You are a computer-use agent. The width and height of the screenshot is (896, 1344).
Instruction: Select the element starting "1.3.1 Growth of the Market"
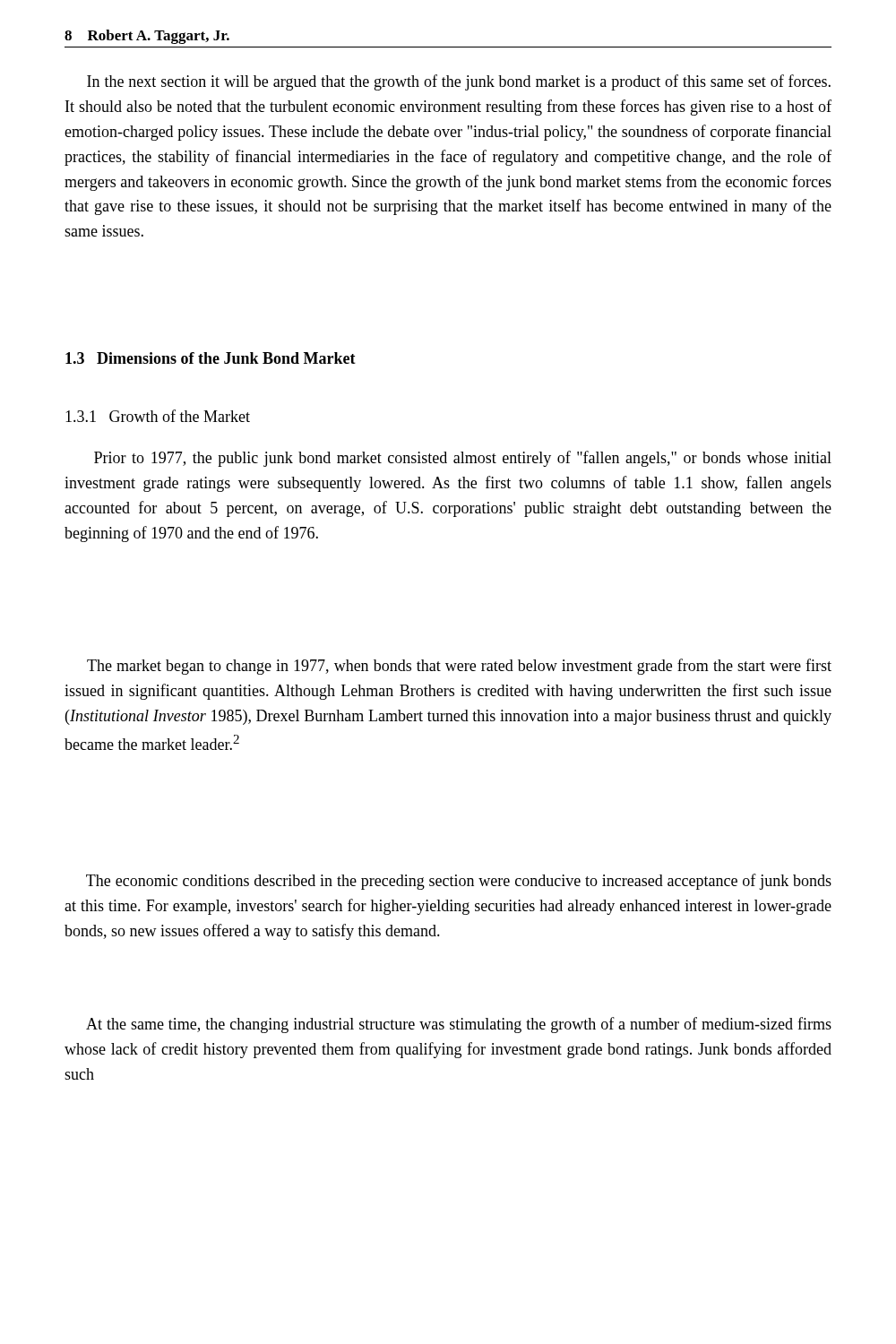pyautogui.click(x=157, y=417)
